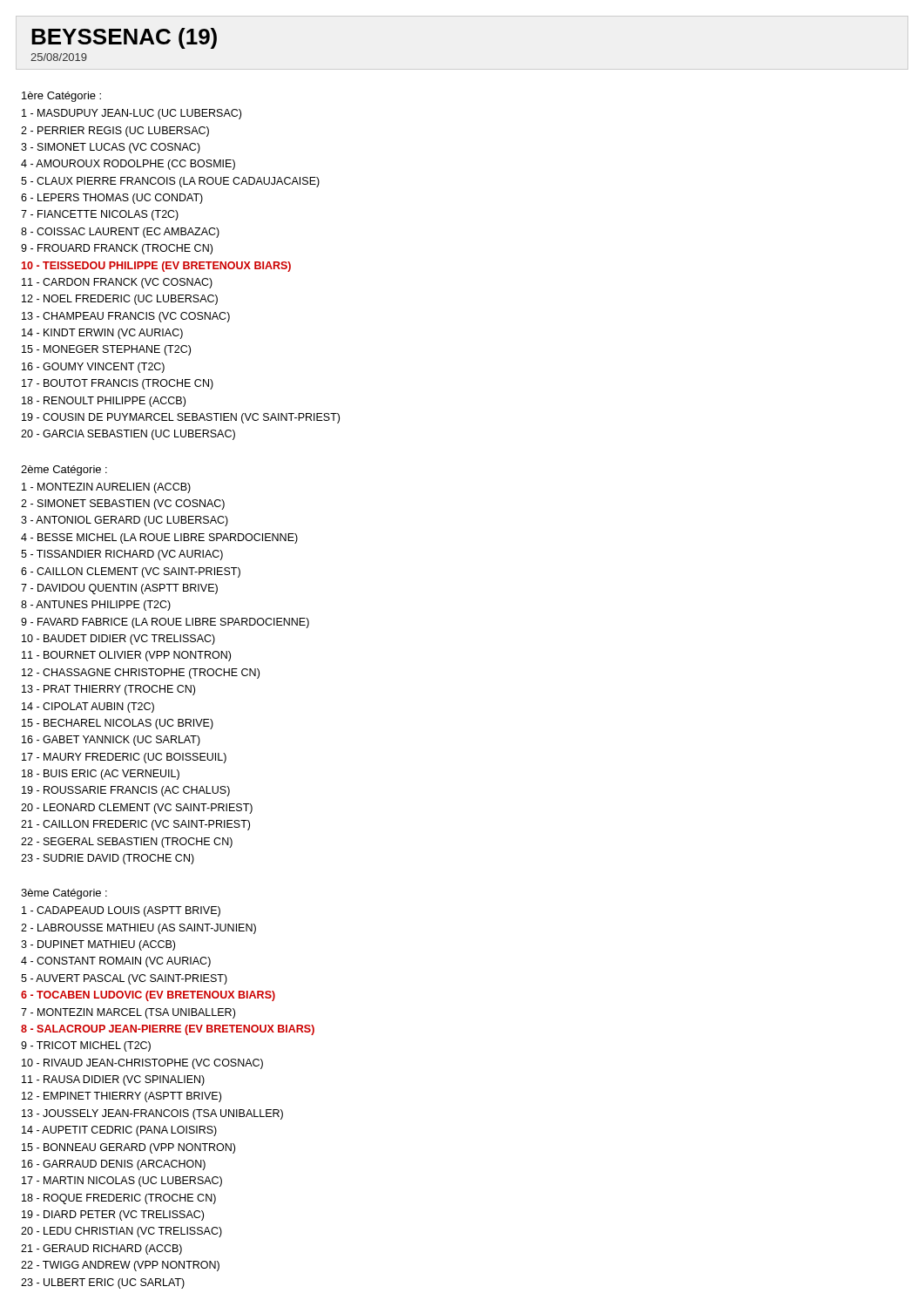Click on the list item with the text "8 - COISSAC LAURENT (EC AMBAZAC)"

[120, 232]
